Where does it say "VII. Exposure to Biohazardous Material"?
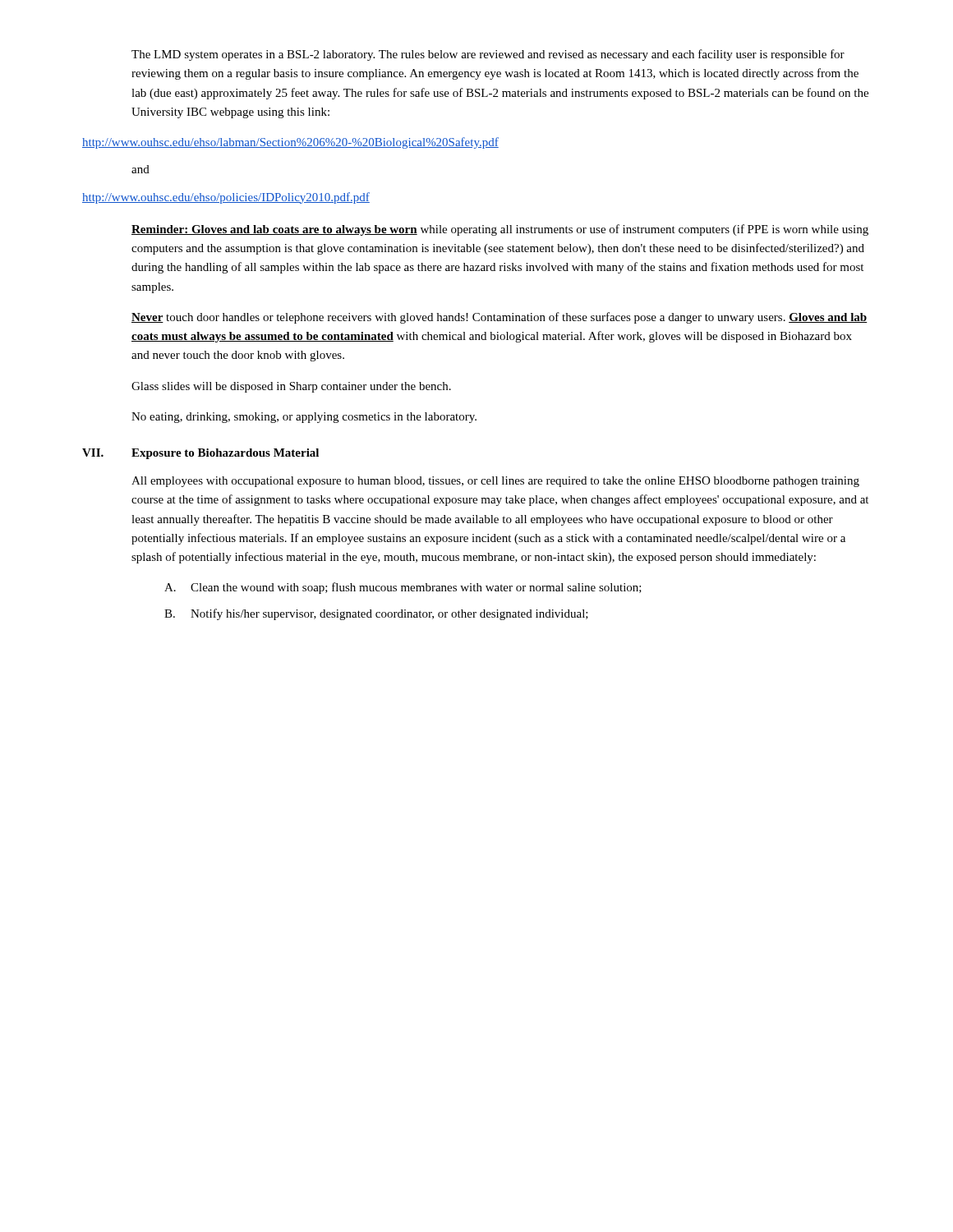This screenshot has width=953, height=1232. point(201,453)
